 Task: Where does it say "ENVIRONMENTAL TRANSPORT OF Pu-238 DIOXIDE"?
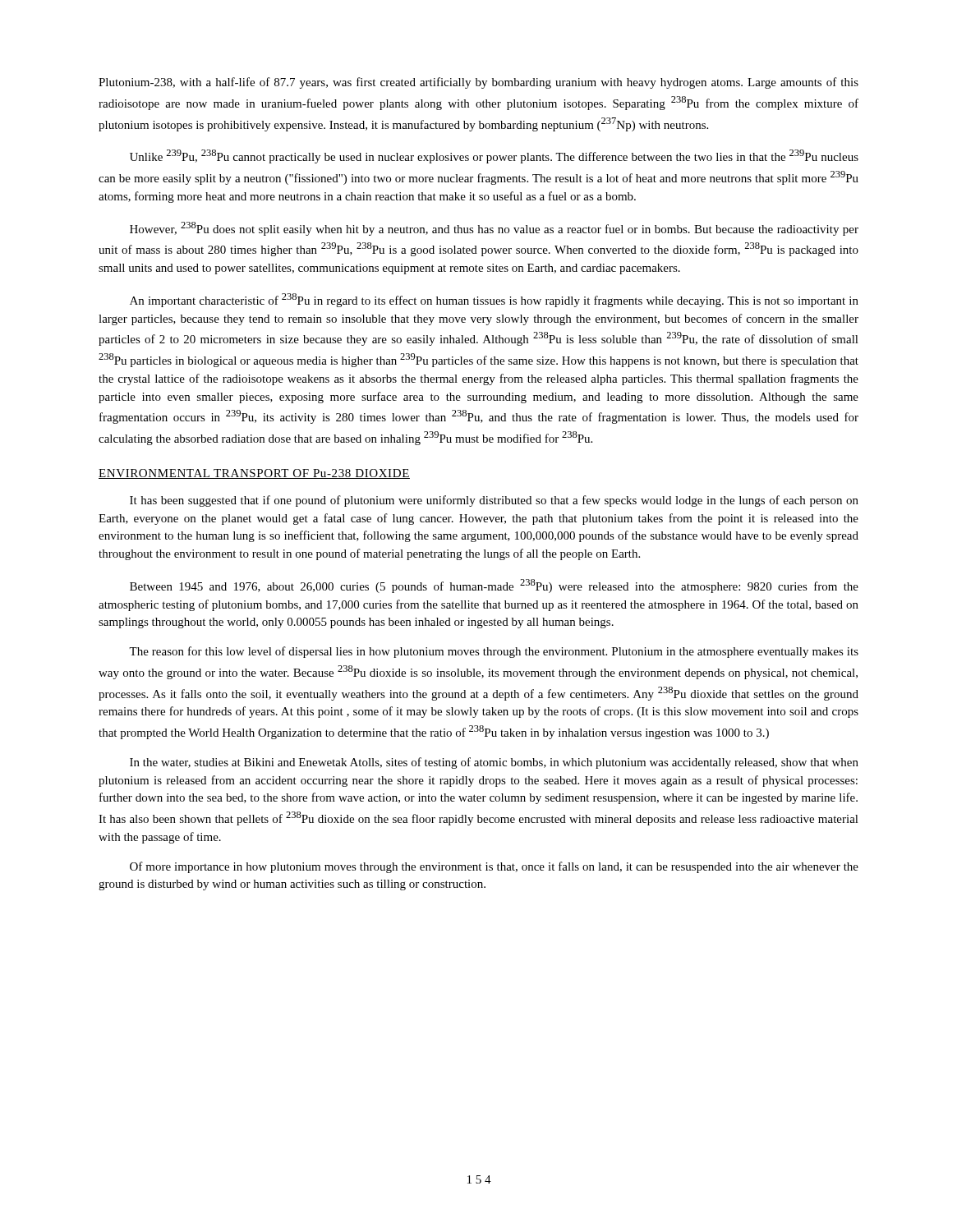[x=254, y=473]
